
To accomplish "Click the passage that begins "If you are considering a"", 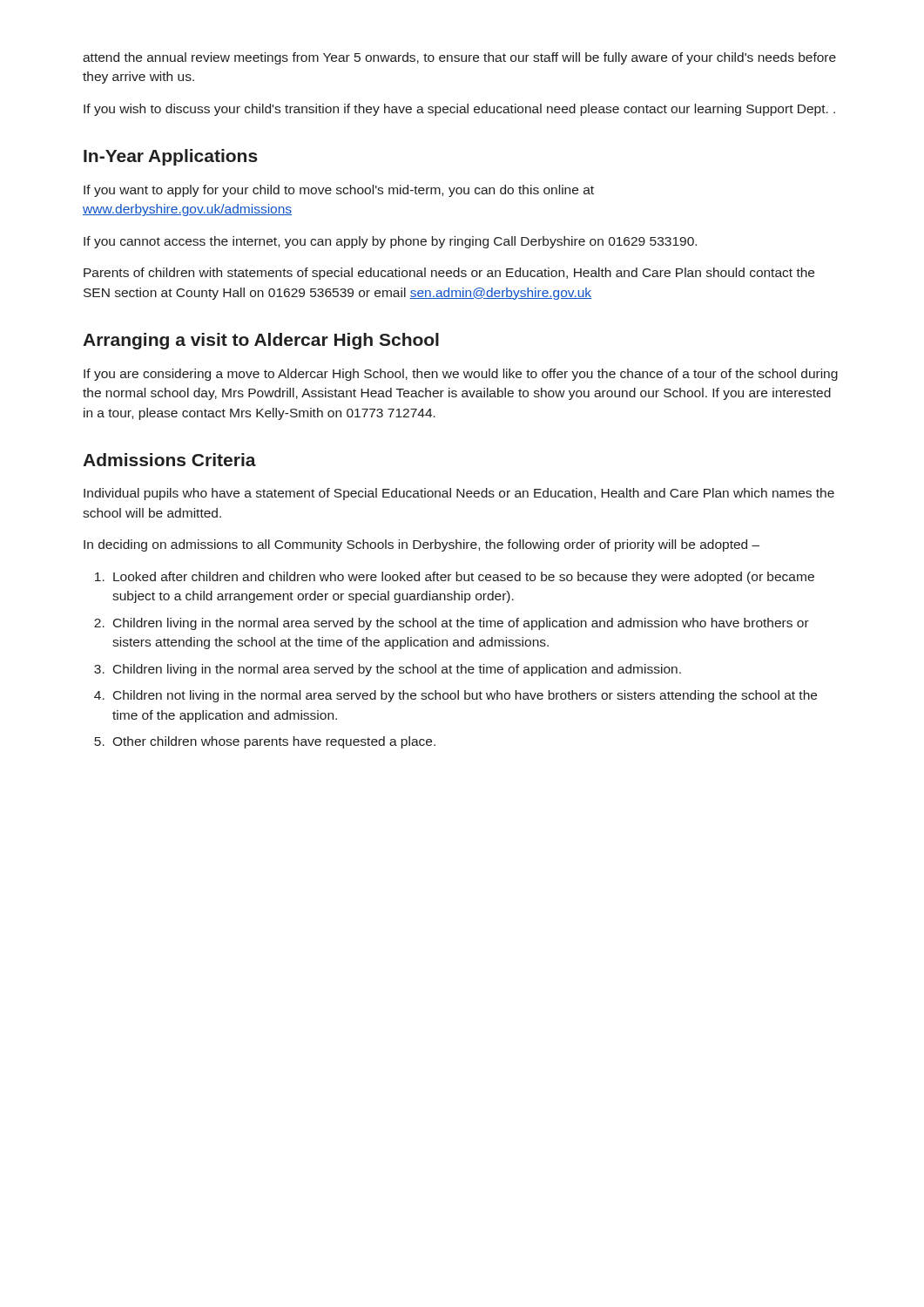I will click(x=460, y=393).
